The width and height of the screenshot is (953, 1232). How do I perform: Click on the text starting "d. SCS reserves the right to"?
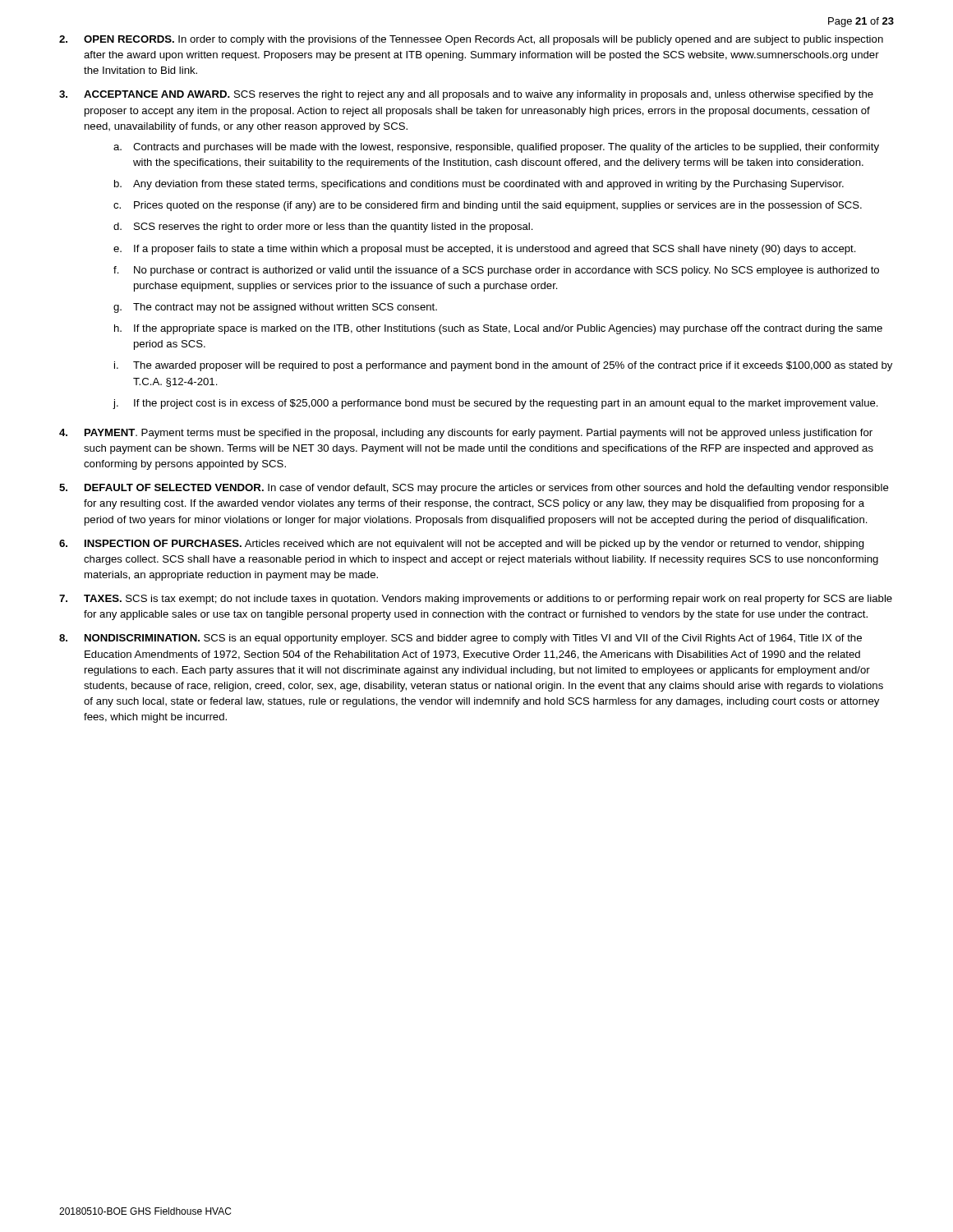tap(504, 227)
